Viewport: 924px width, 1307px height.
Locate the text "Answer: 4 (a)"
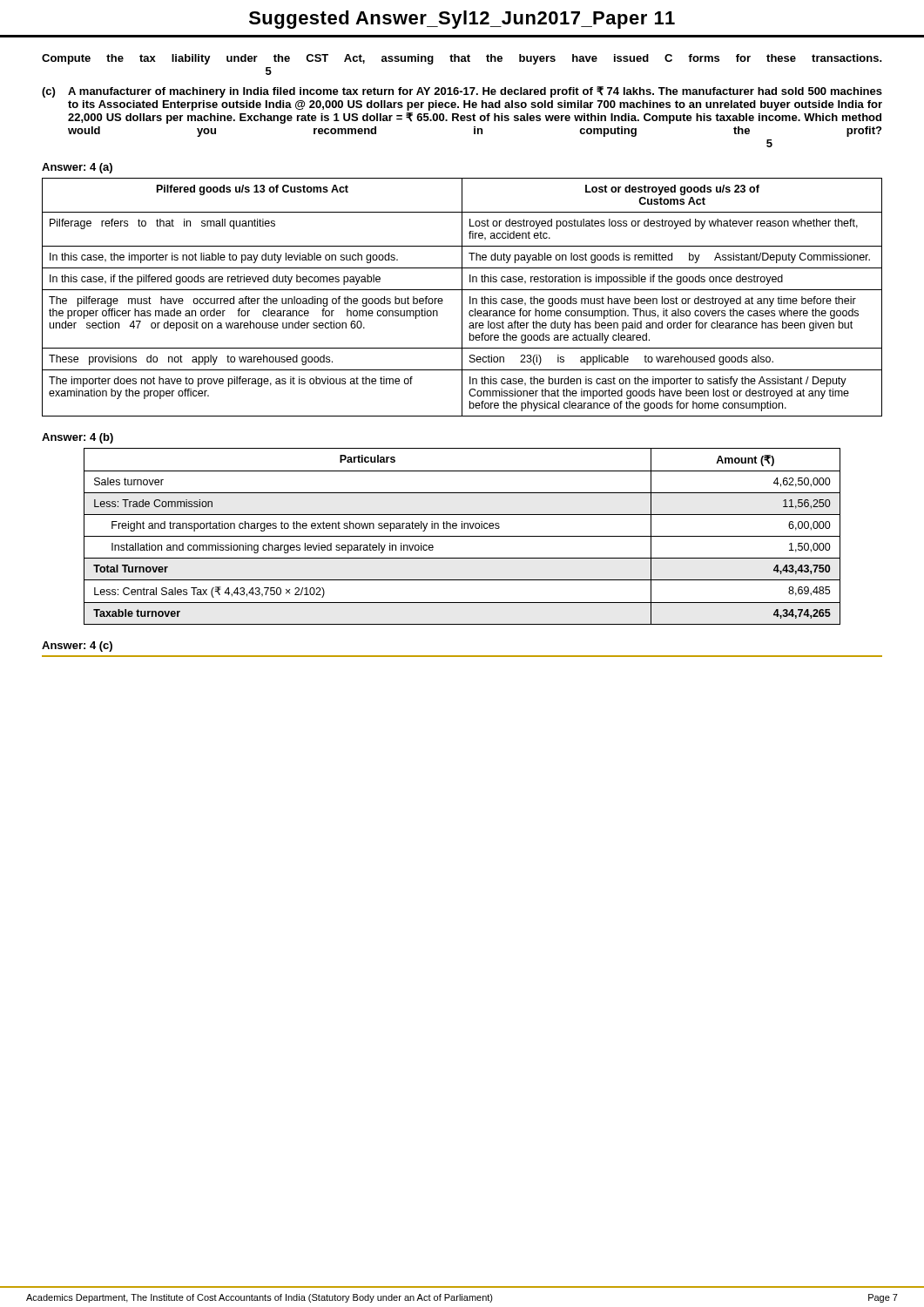coord(77,167)
